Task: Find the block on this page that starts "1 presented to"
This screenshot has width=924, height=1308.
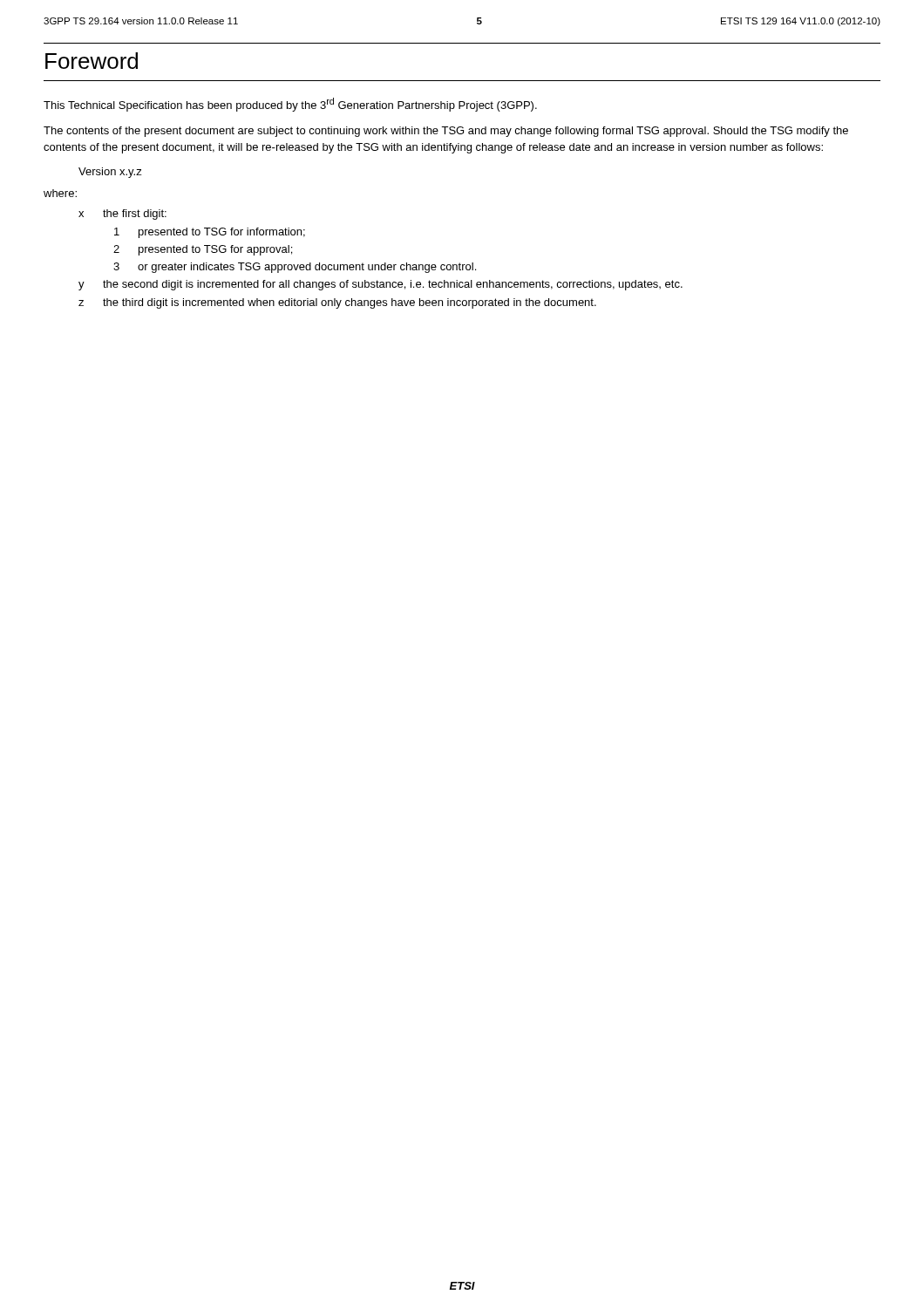Action: (x=210, y=231)
